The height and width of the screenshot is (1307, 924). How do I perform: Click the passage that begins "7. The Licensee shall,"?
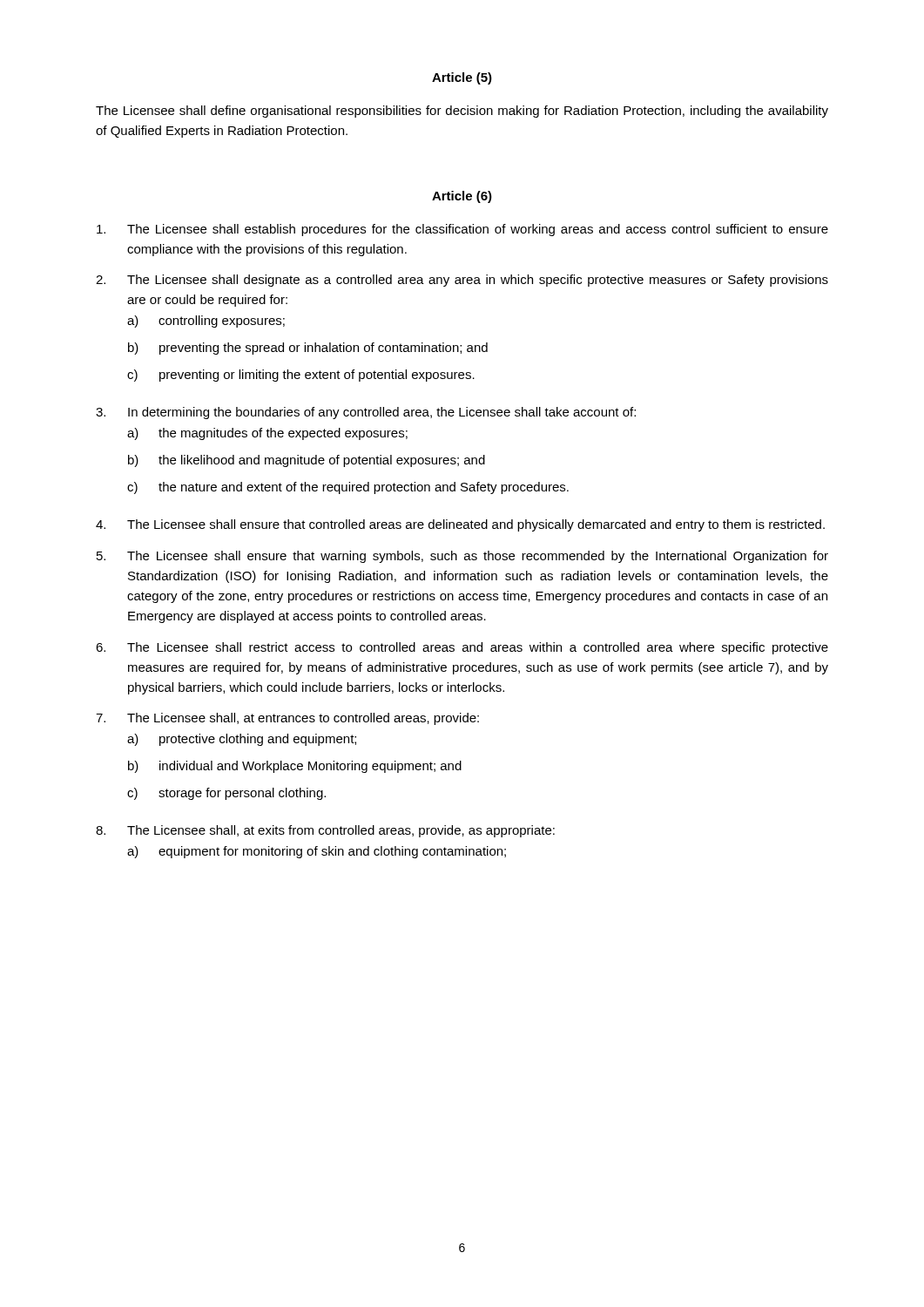click(x=288, y=759)
